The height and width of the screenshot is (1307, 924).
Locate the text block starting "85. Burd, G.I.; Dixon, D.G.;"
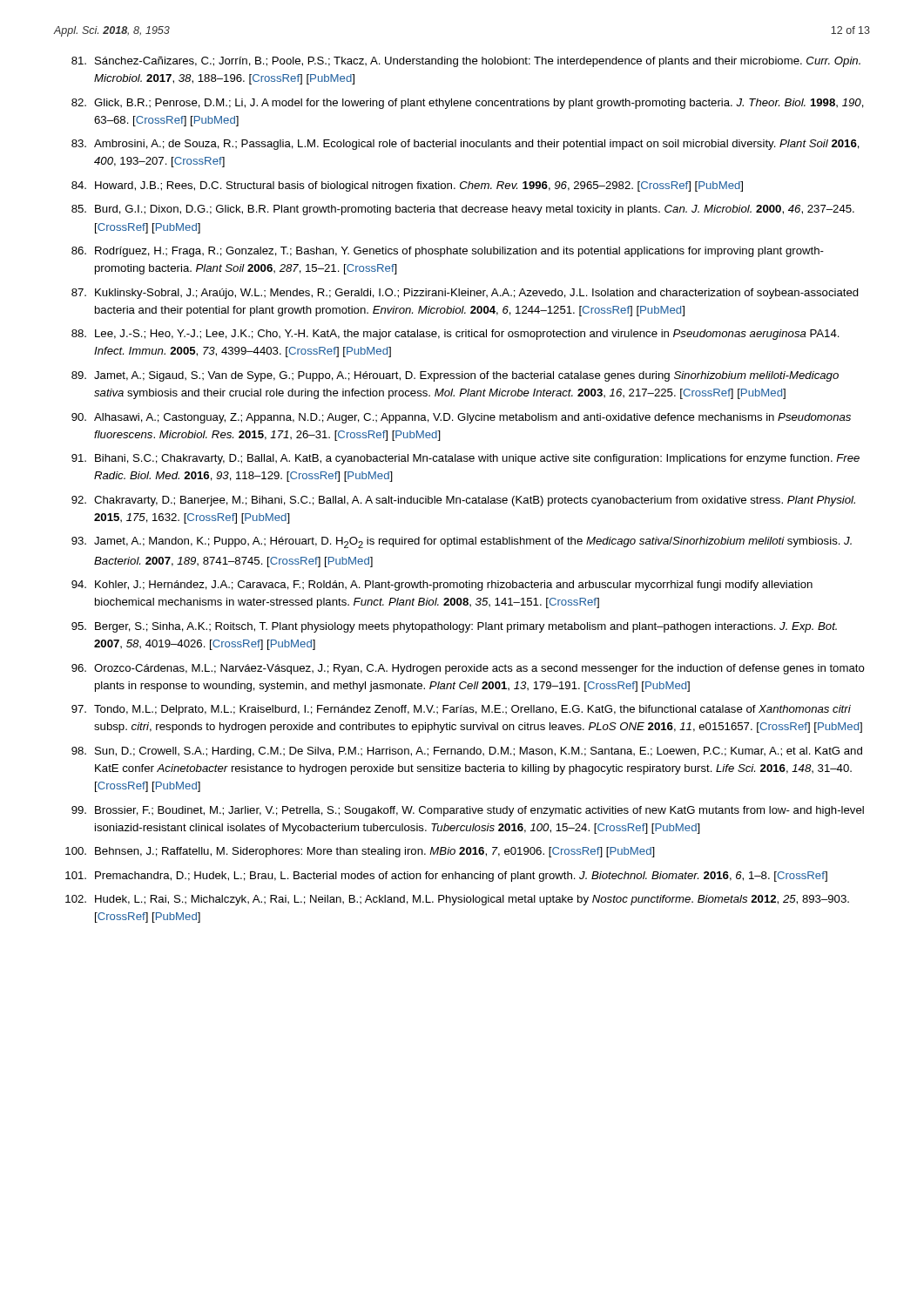point(462,218)
